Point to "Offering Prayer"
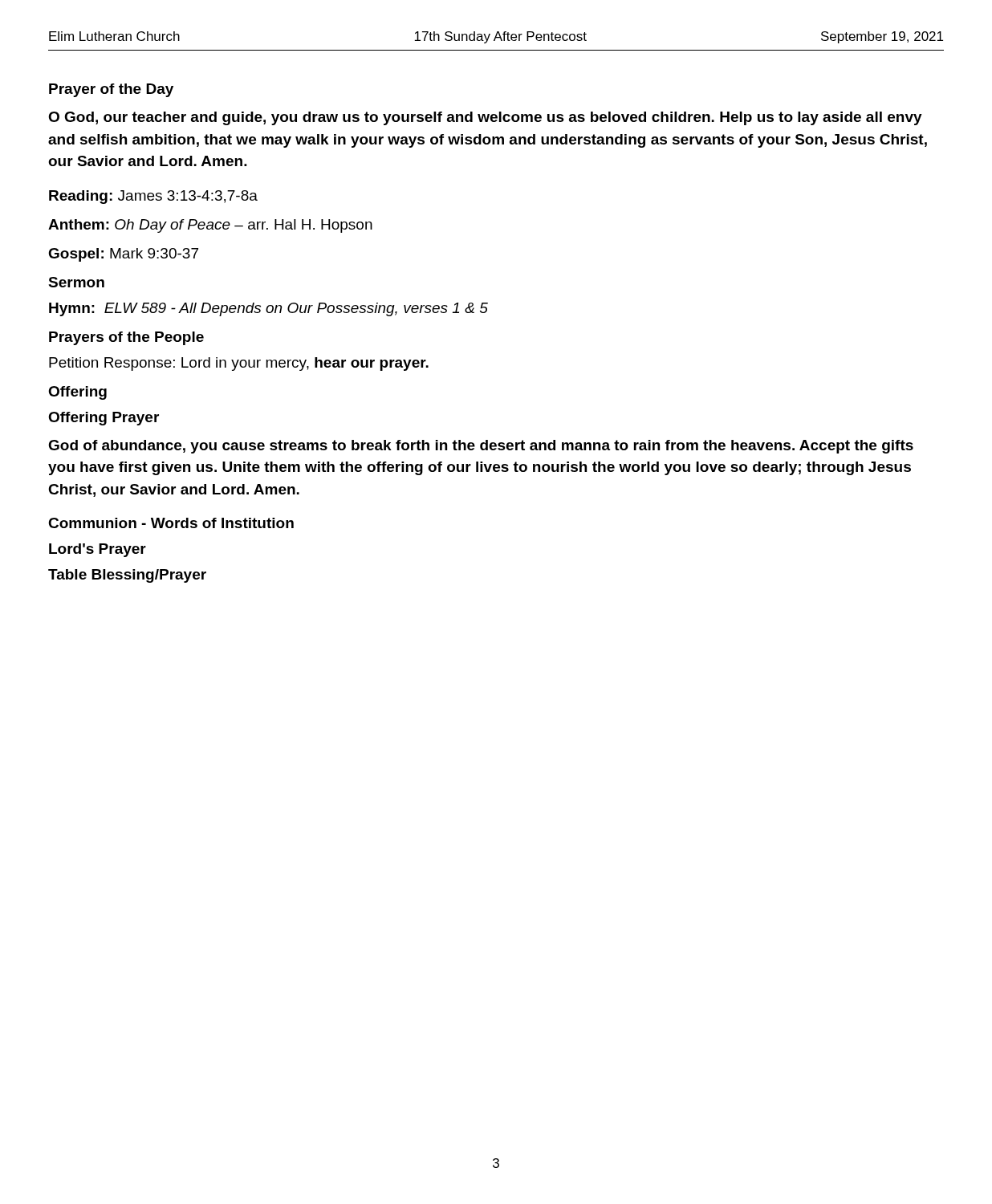Screen dimensions: 1204x992 (x=104, y=417)
